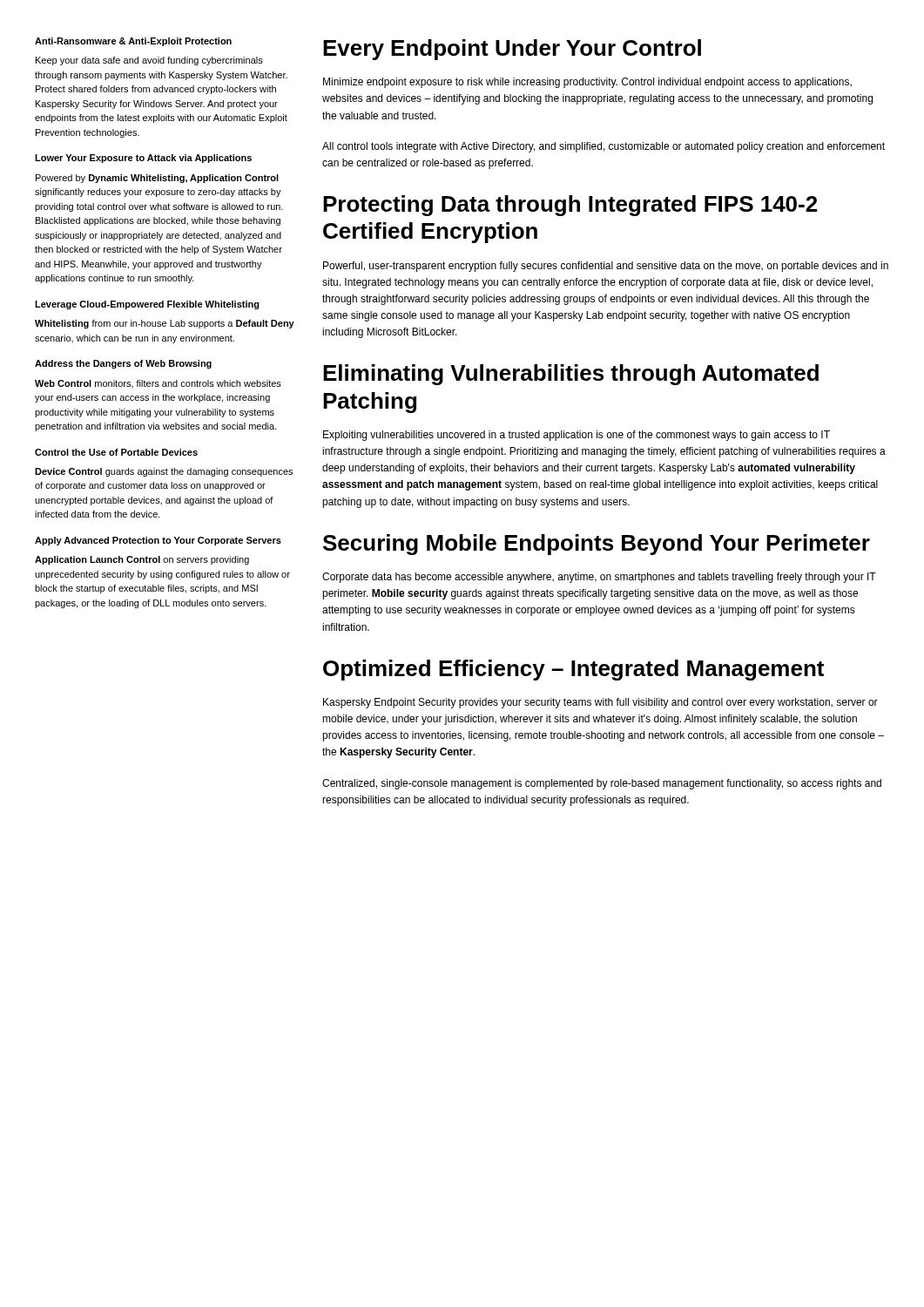924x1307 pixels.
Task: Locate the text "Lower Your Exposure to Attack via Applications"
Action: pos(143,158)
